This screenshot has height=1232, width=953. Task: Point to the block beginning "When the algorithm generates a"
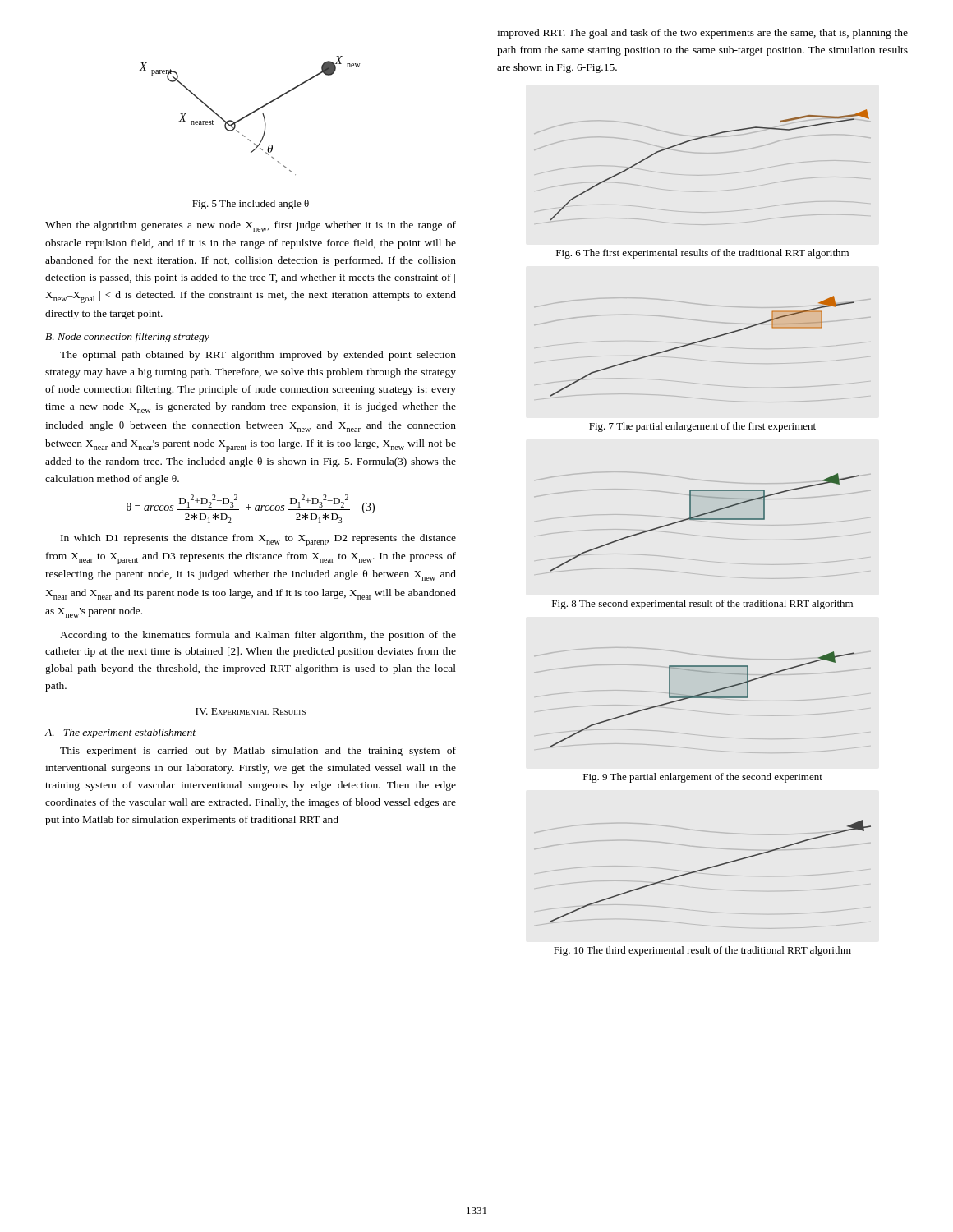(251, 270)
